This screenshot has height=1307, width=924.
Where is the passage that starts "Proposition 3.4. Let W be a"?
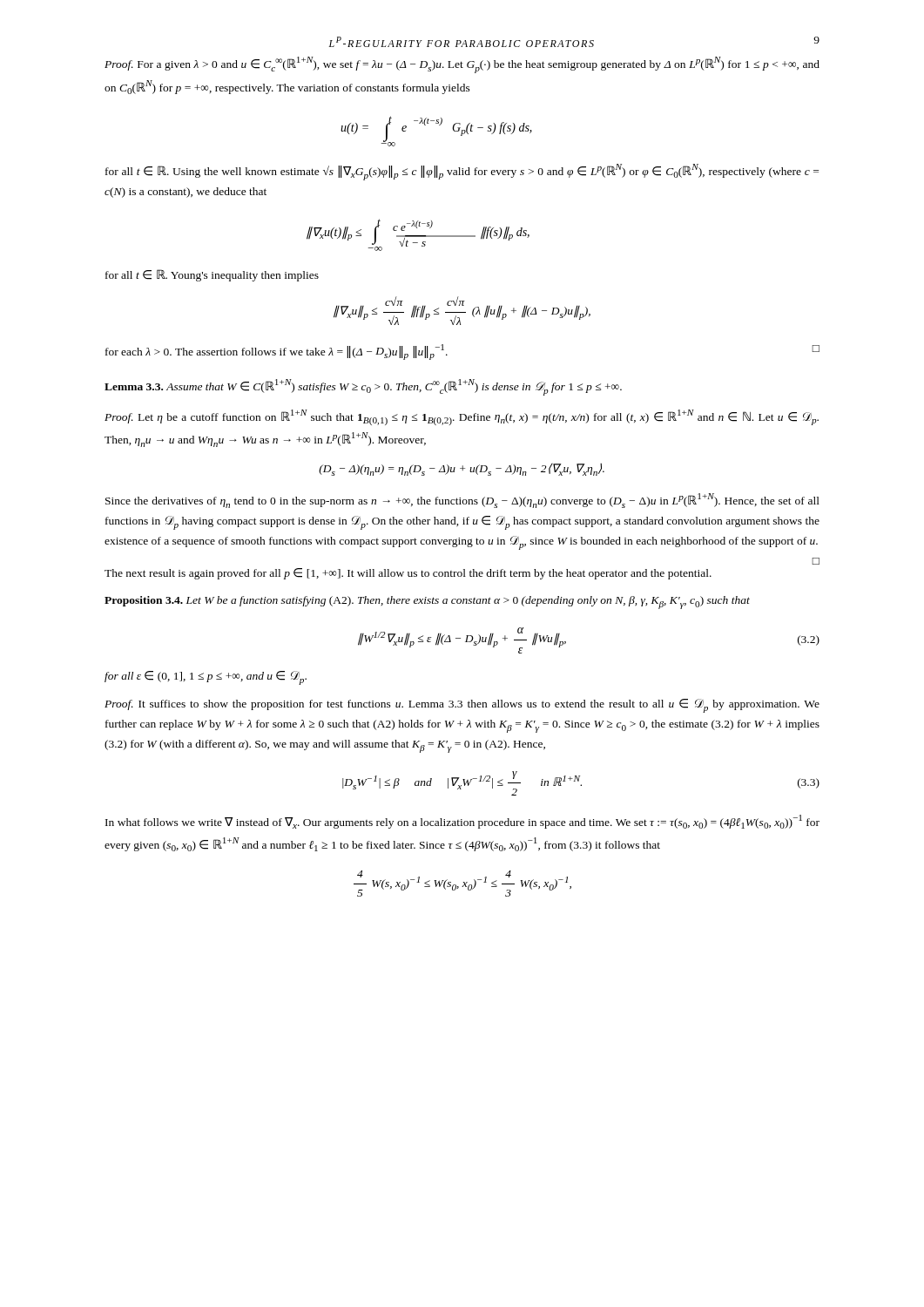coord(462,602)
